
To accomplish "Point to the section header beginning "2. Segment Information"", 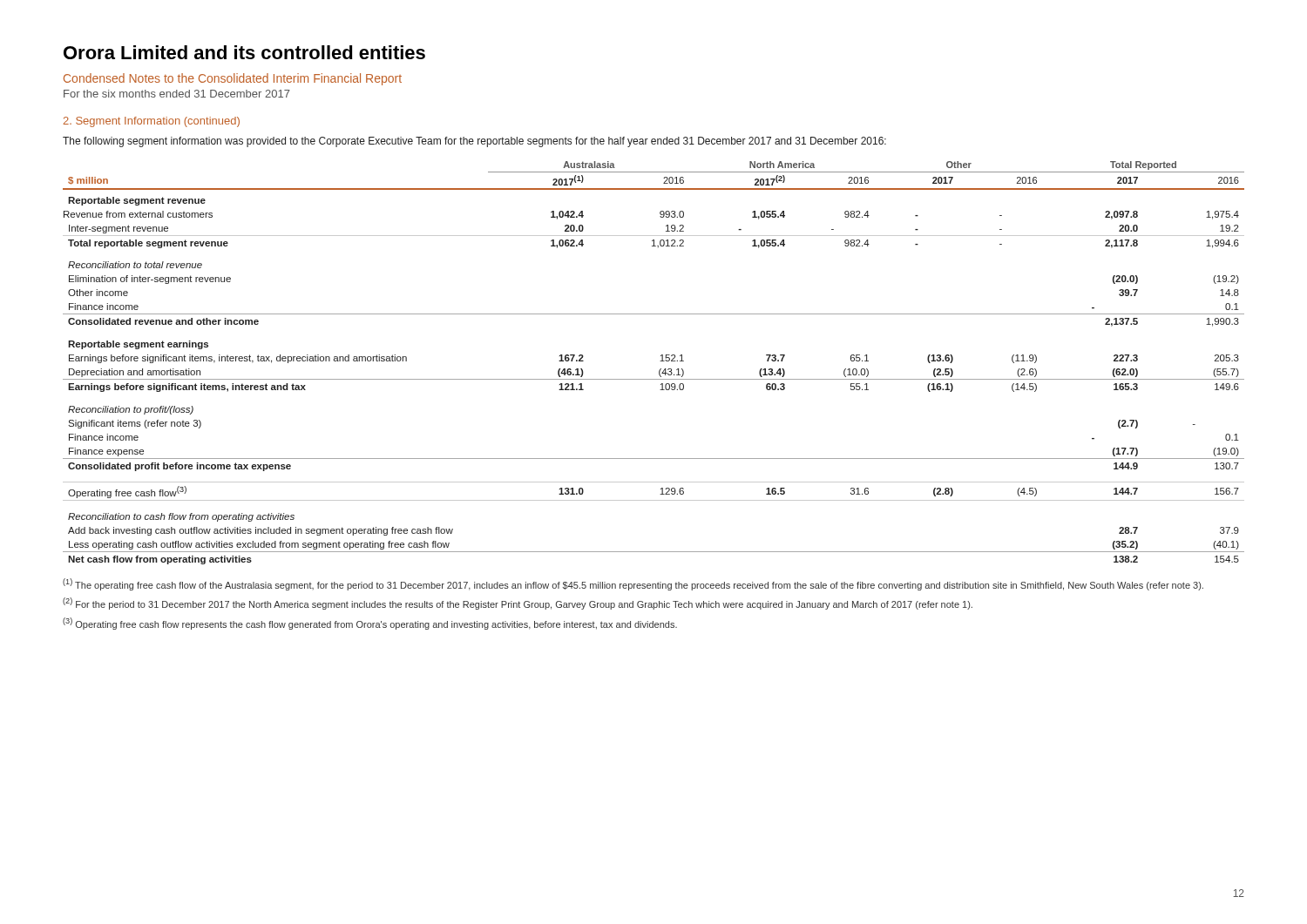I will click(x=152, y=121).
